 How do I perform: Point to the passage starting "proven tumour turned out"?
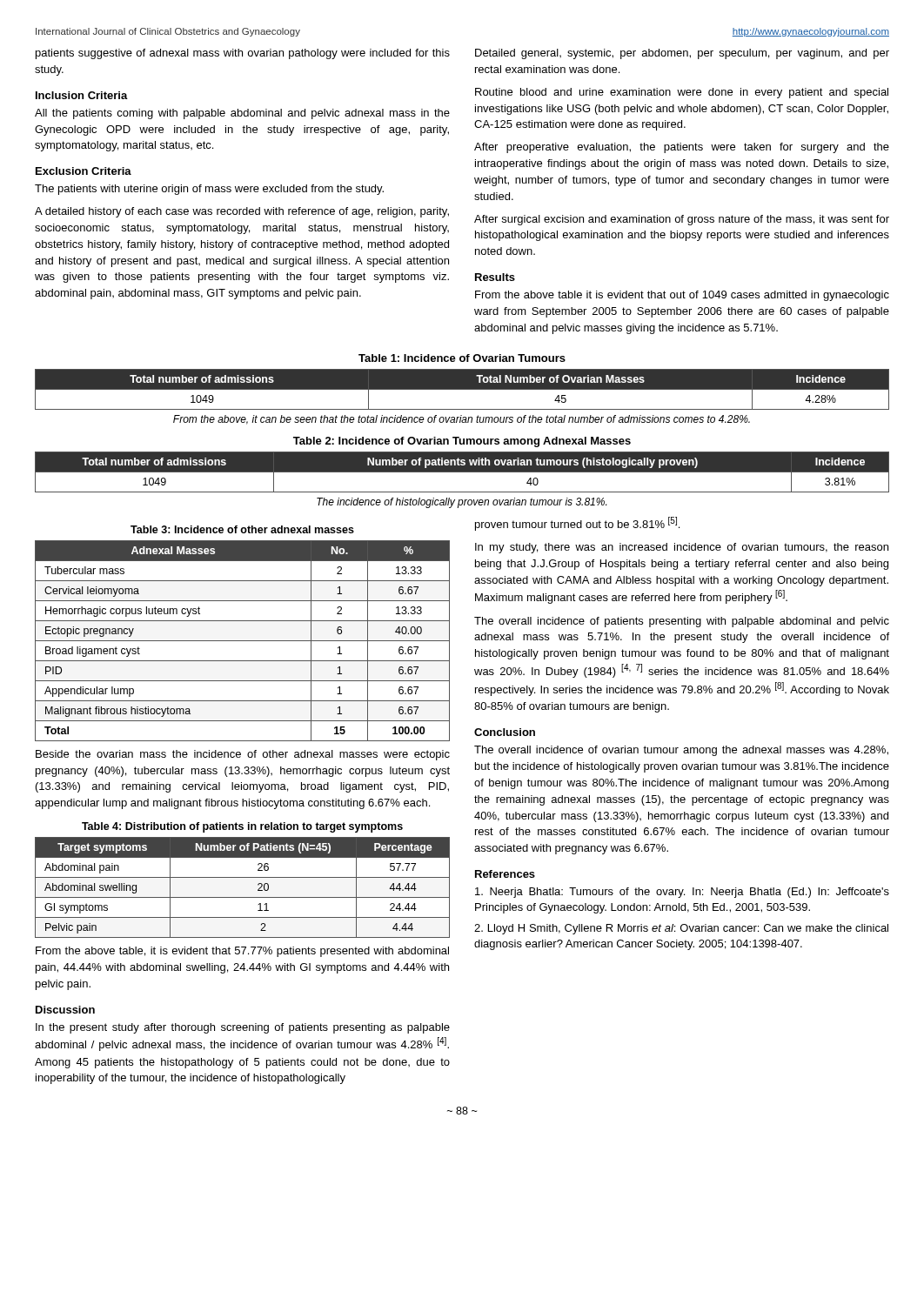(682, 615)
